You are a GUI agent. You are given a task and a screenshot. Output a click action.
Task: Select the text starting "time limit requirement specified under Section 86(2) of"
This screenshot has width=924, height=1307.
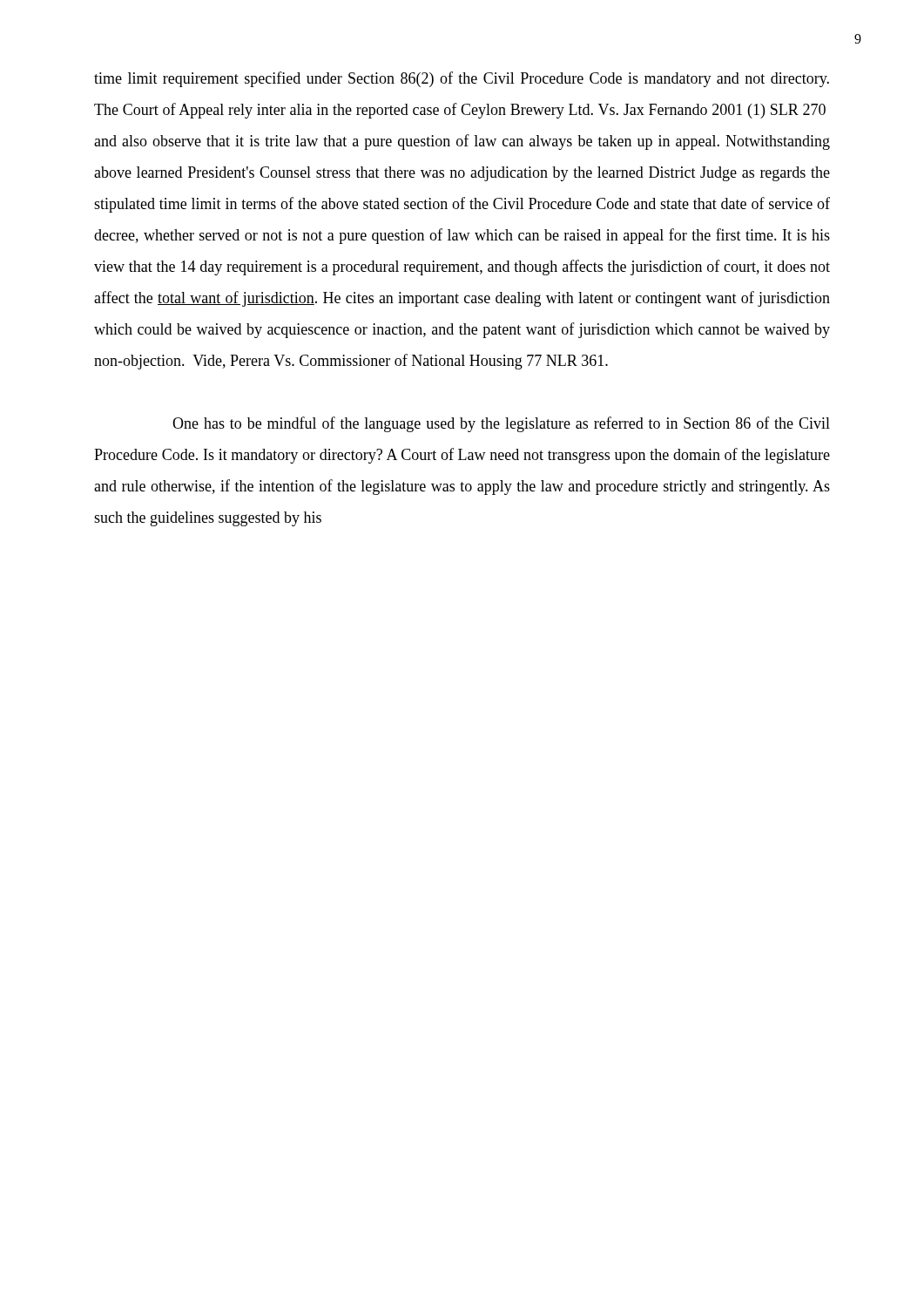tap(462, 298)
